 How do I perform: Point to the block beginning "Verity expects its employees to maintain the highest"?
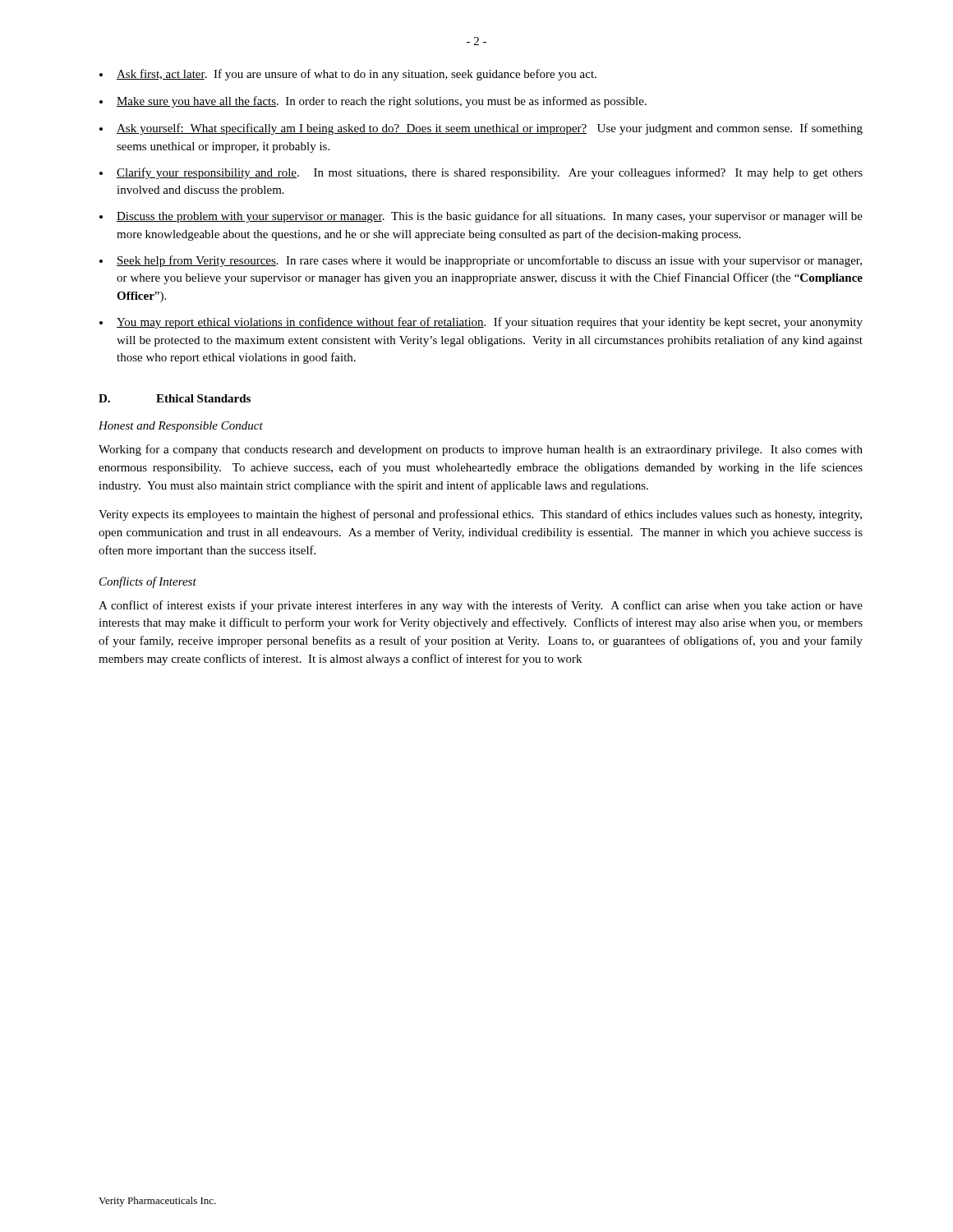481,532
